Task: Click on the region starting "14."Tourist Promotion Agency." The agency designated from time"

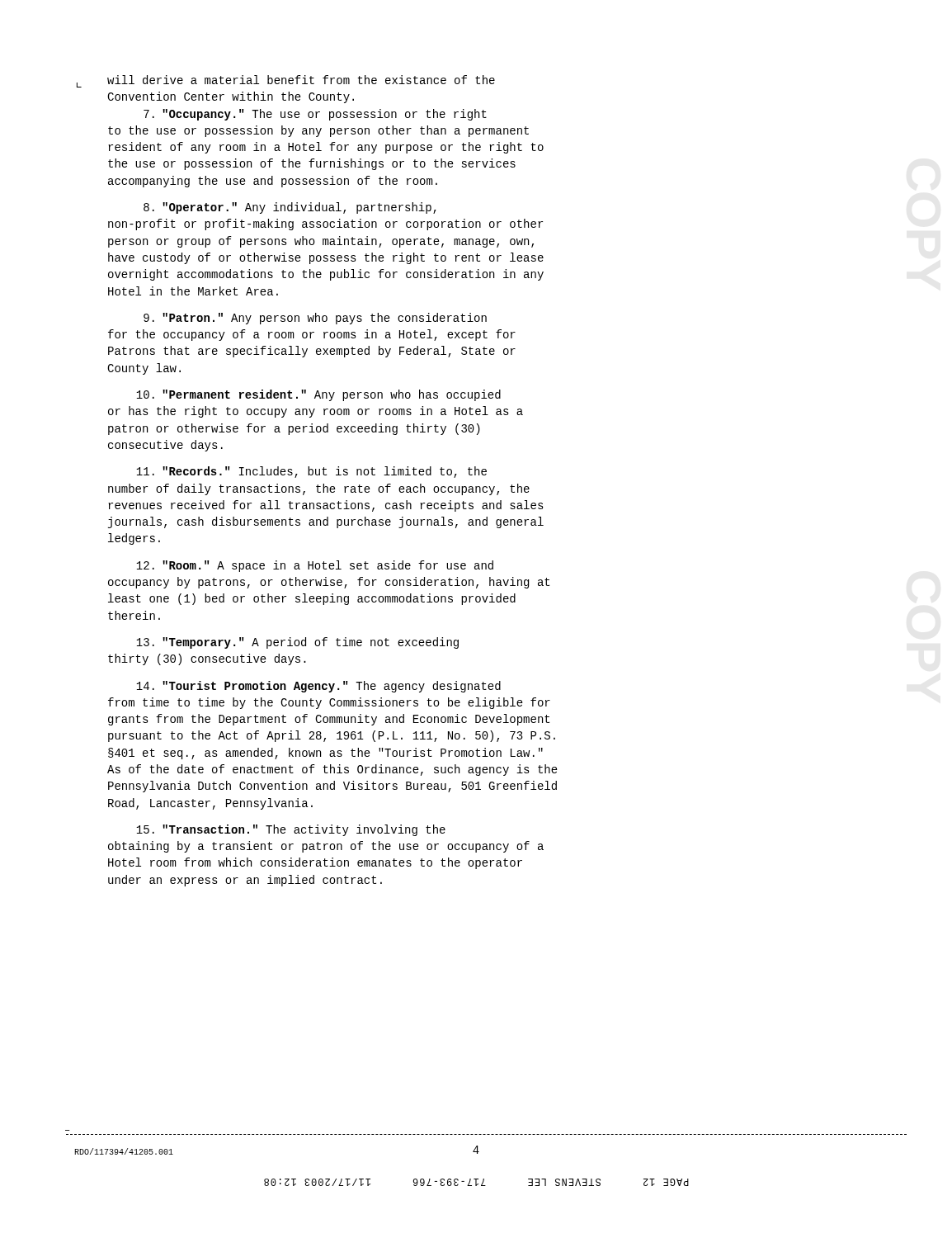Action: (333, 744)
